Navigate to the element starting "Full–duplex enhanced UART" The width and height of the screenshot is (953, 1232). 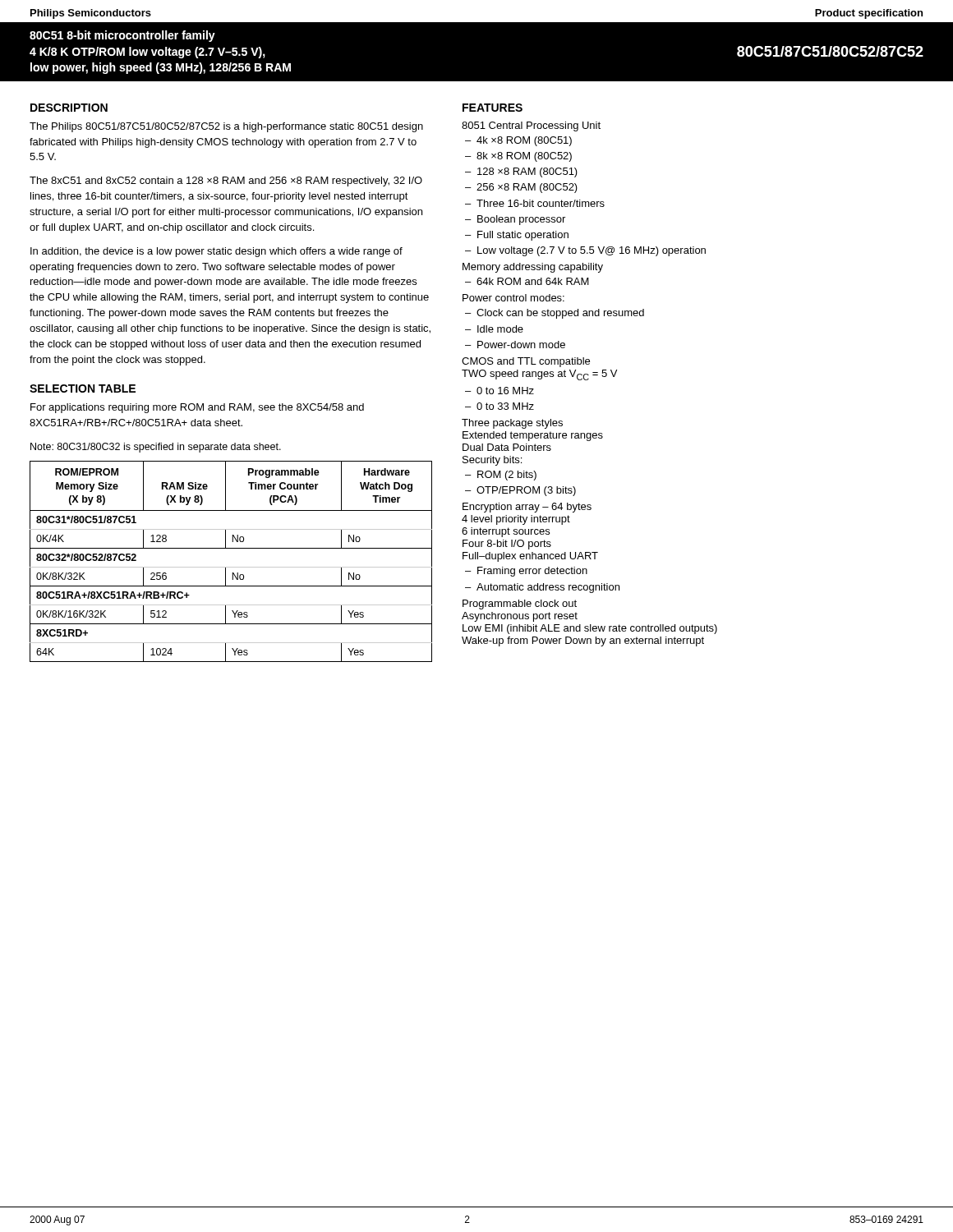(530, 557)
